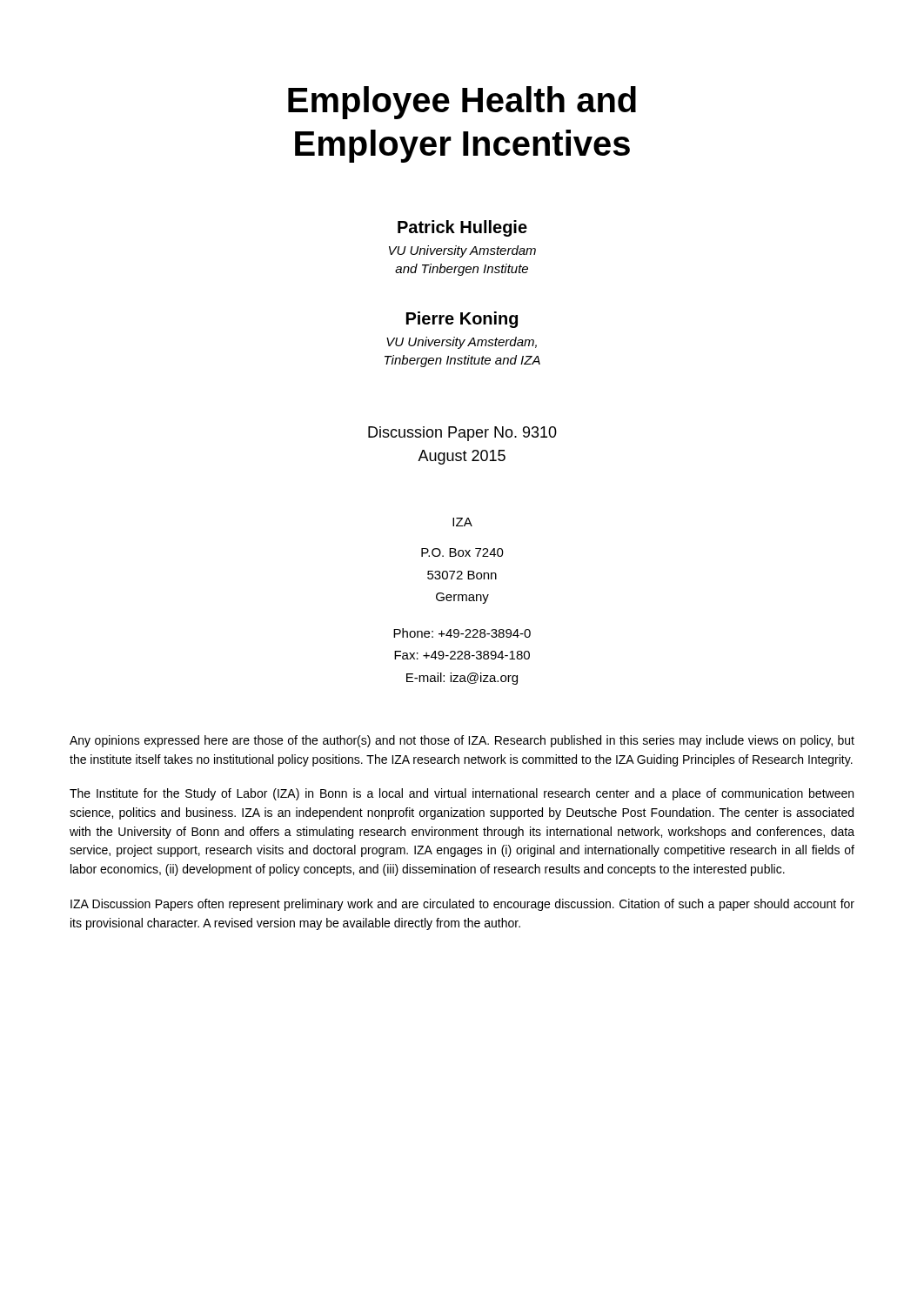Find the block on this page that starts "IZA P.O. Box 7240"
The image size is (924, 1305).
click(462, 600)
